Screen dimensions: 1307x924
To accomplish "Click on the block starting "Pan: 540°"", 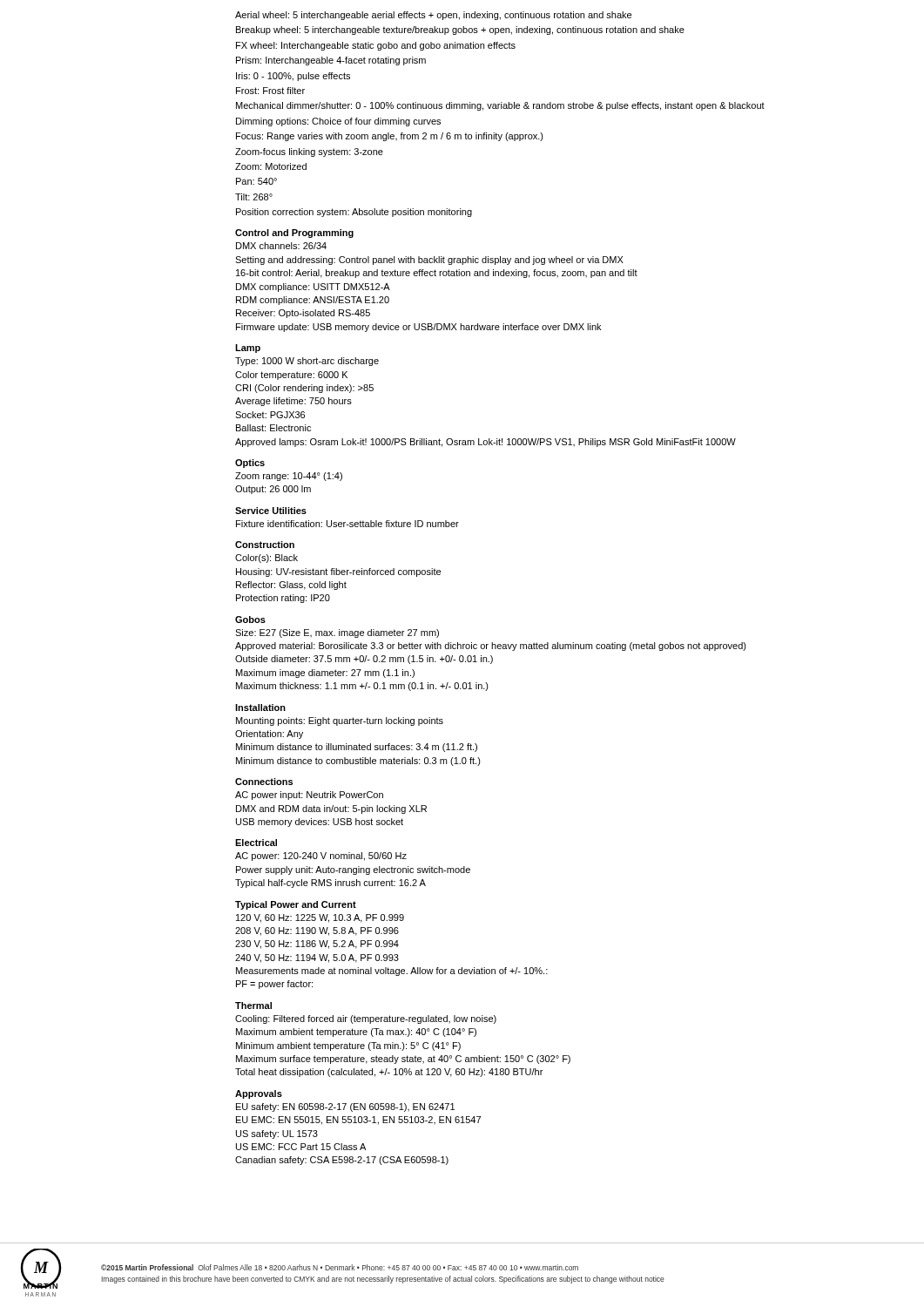I will (x=256, y=182).
